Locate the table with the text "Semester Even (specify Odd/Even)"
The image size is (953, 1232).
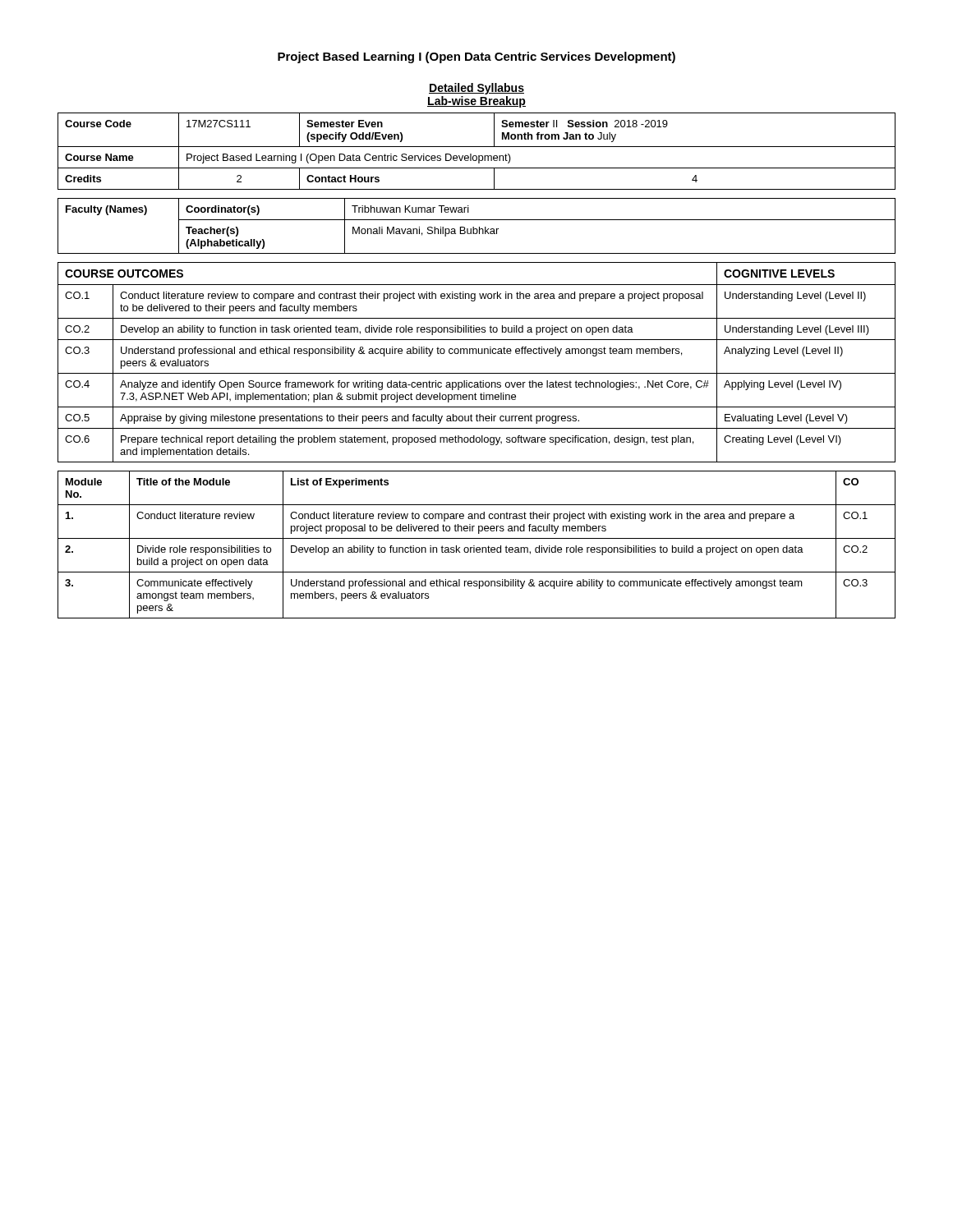click(x=476, y=151)
